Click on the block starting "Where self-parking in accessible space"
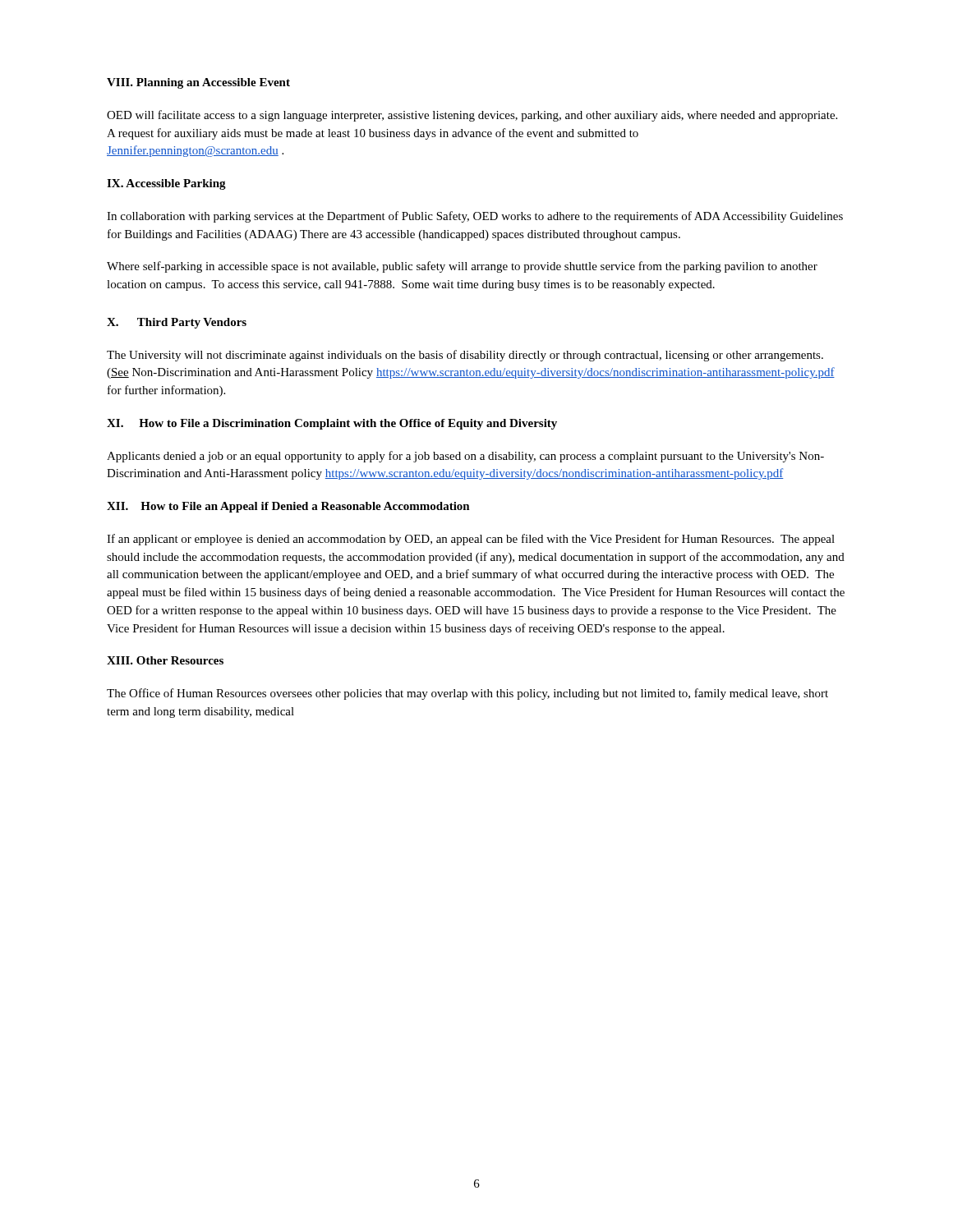953x1232 pixels. pyautogui.click(x=476, y=276)
